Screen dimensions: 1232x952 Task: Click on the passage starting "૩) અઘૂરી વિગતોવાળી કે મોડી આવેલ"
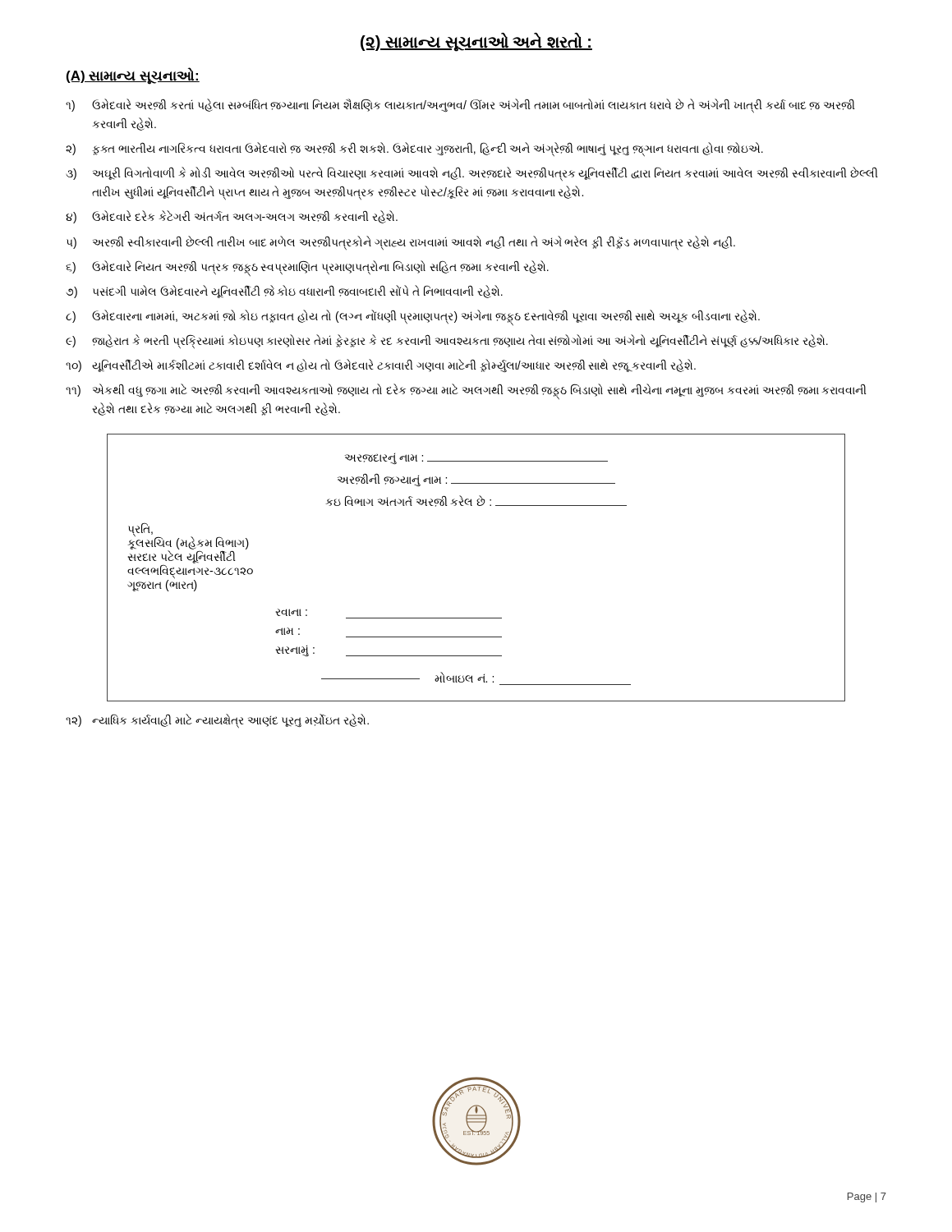(476, 183)
